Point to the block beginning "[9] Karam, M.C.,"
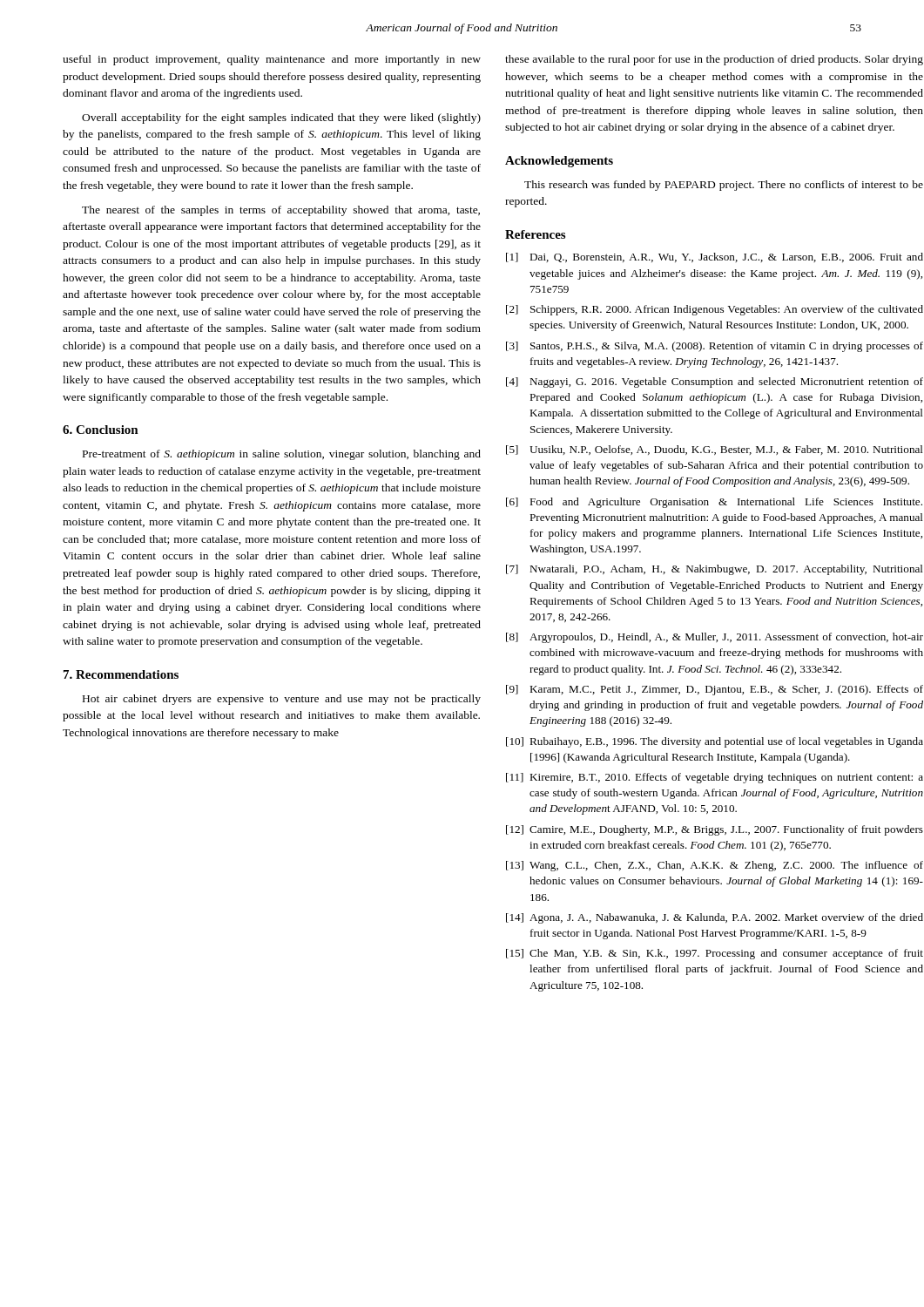924x1307 pixels. (x=714, y=705)
